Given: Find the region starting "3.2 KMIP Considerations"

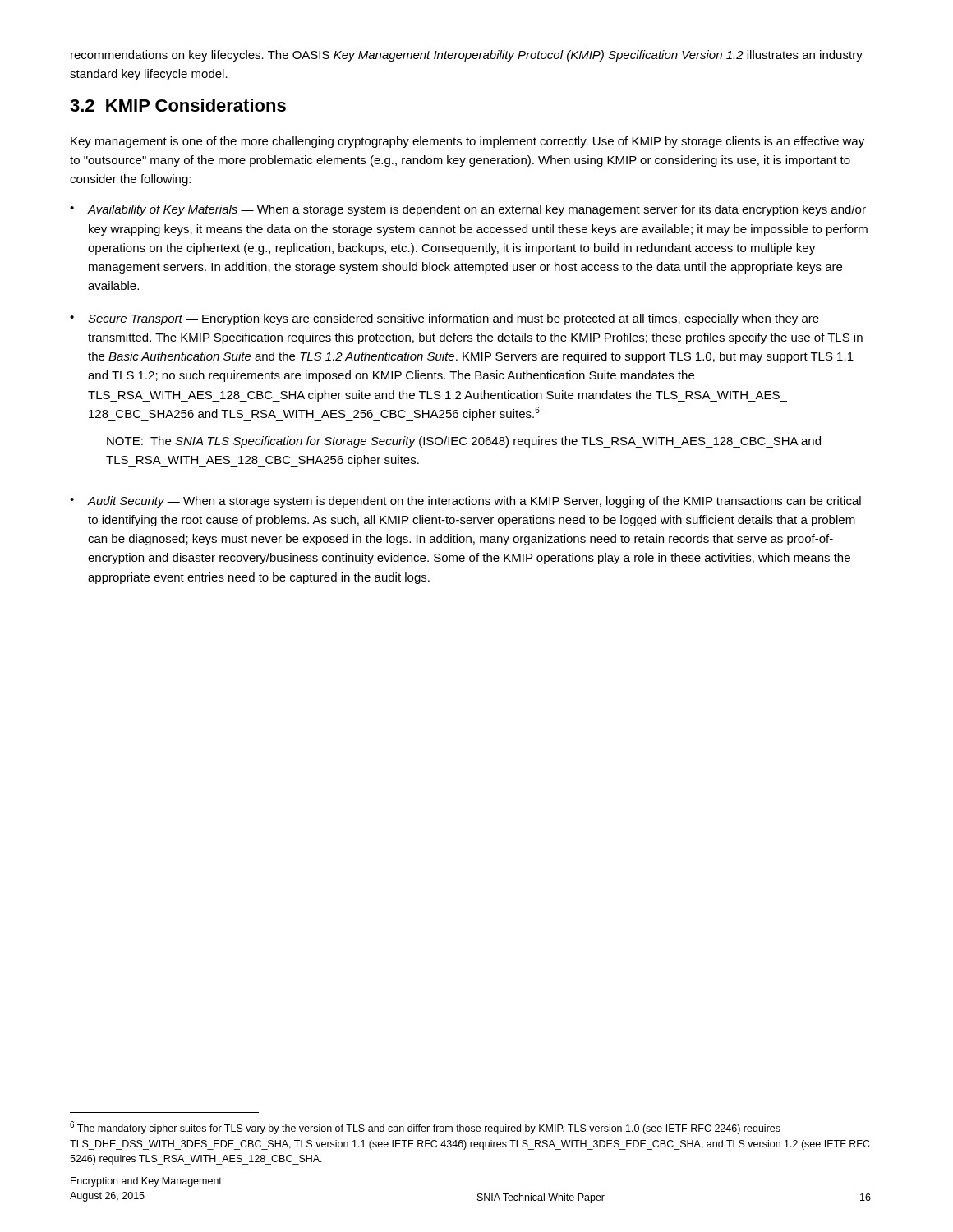Looking at the screenshot, I should 178,105.
